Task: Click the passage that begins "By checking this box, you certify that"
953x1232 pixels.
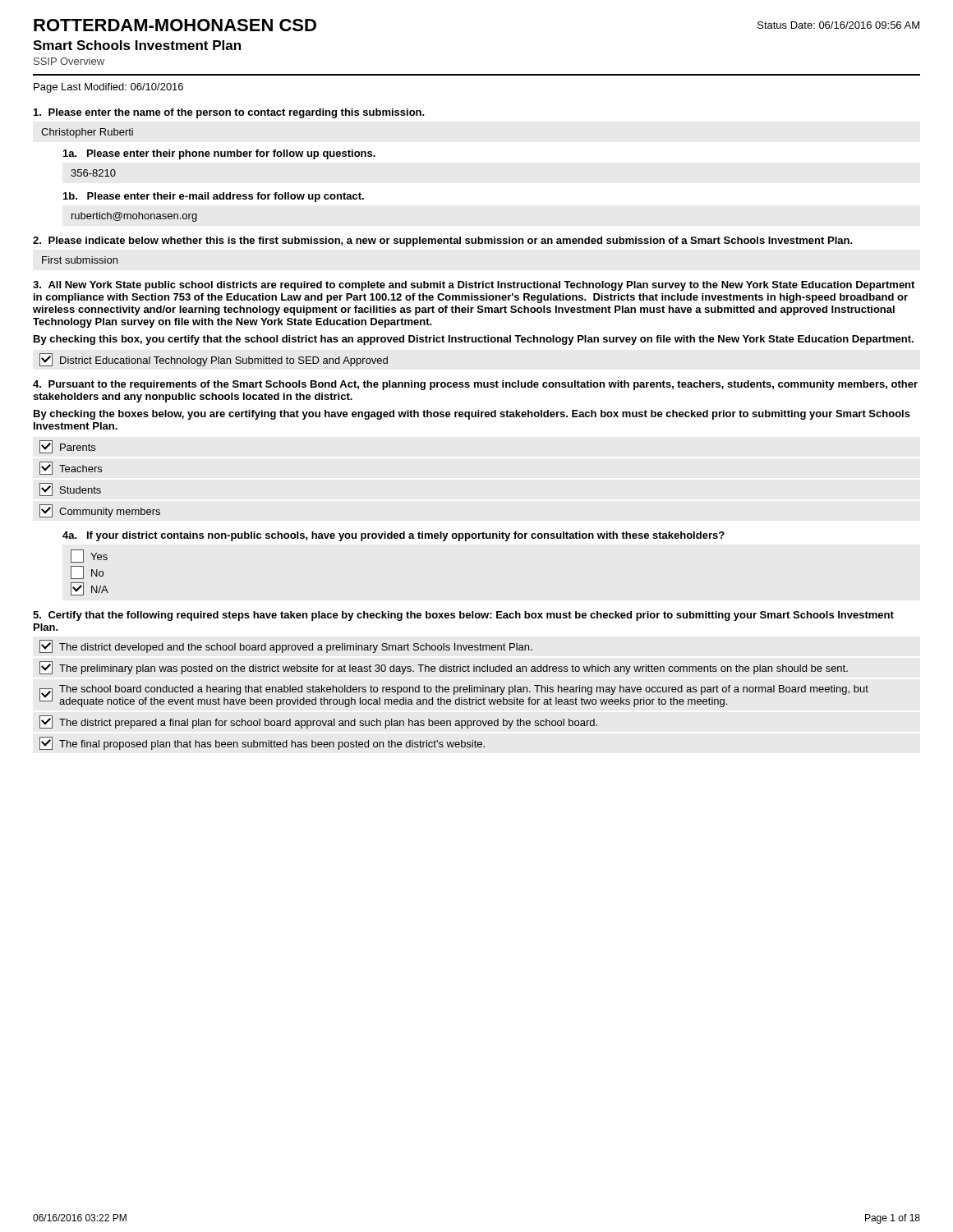Action: coord(473,339)
